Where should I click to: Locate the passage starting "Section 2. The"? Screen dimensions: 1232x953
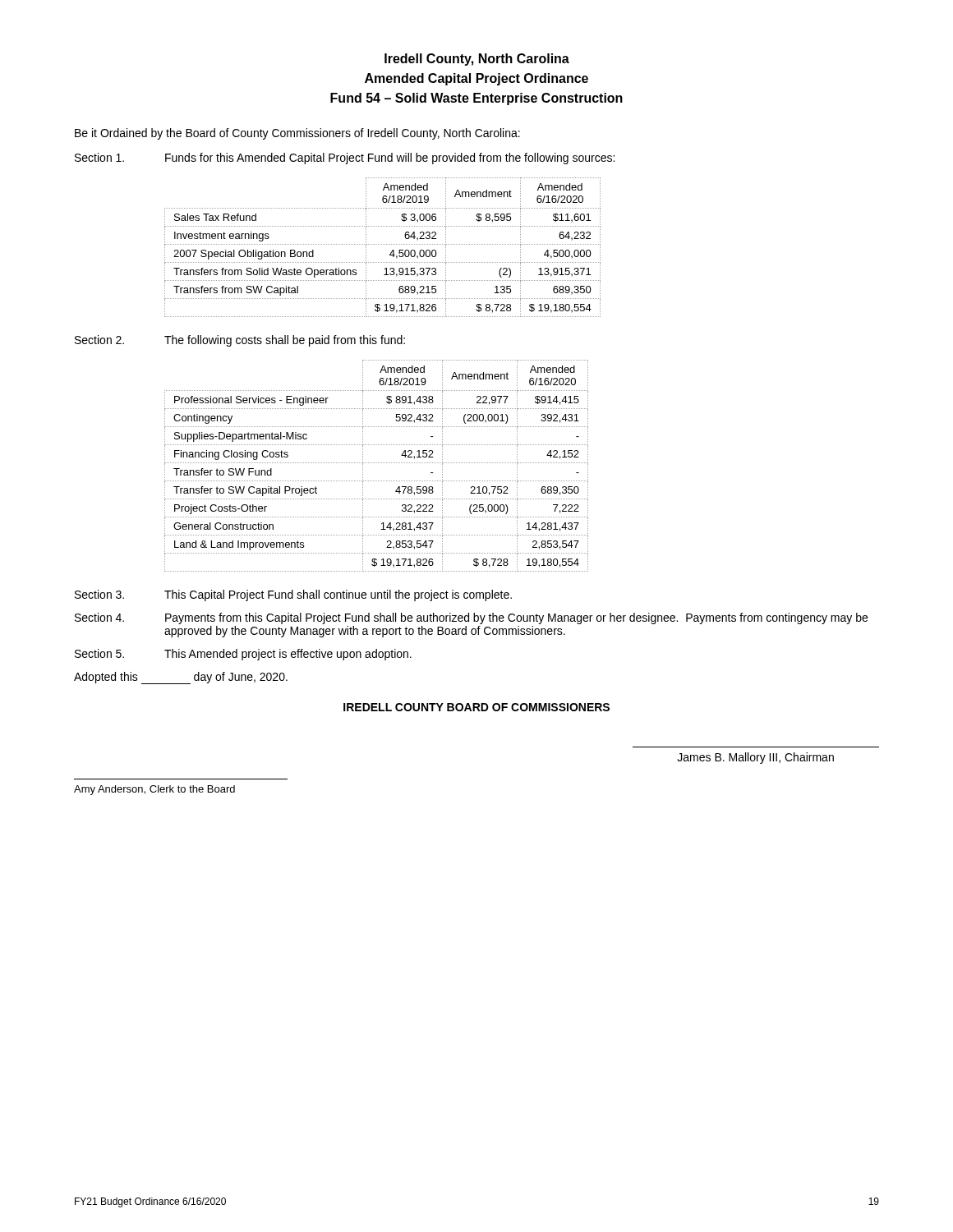(240, 341)
